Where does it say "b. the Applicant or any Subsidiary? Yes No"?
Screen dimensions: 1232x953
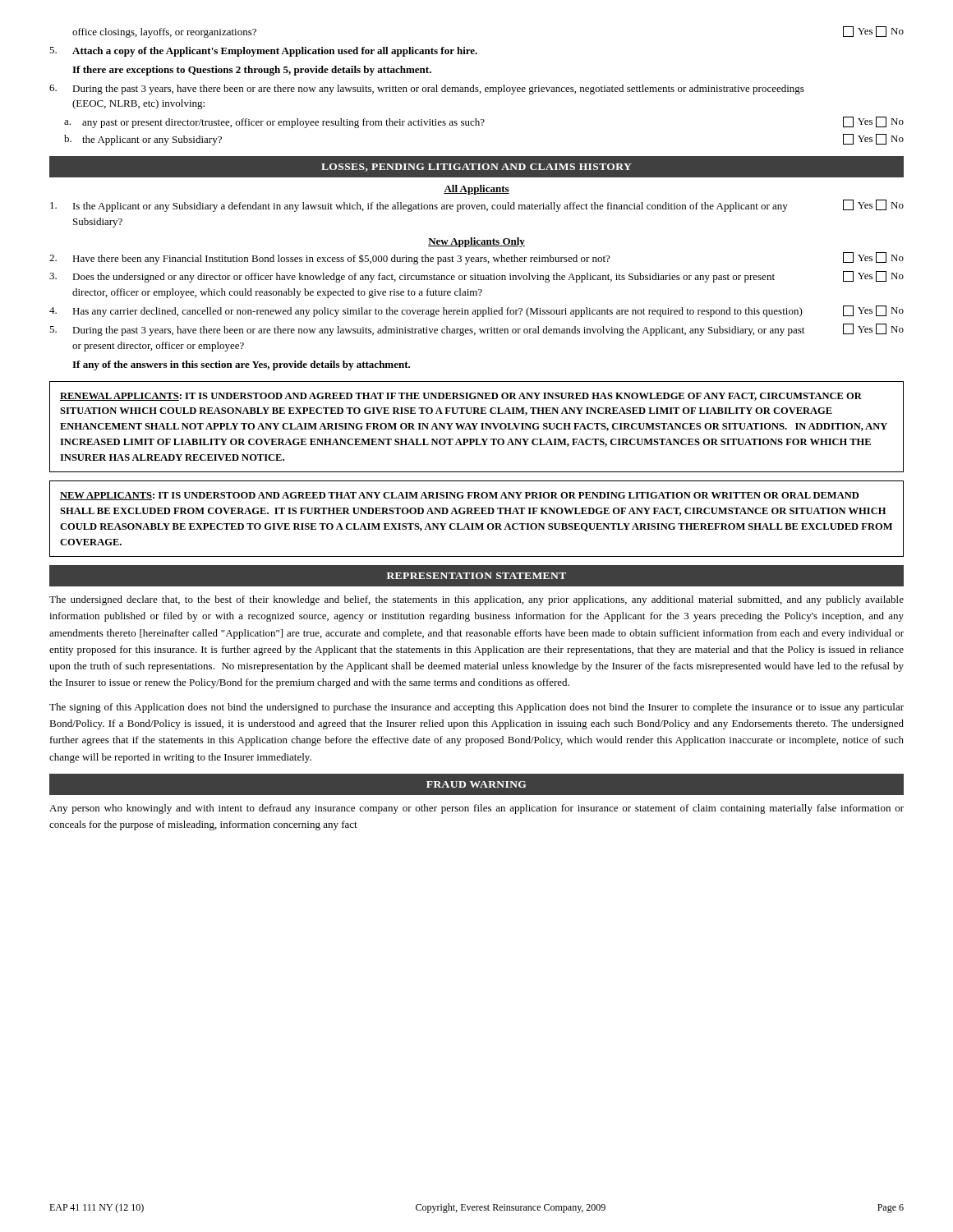coord(144,138)
